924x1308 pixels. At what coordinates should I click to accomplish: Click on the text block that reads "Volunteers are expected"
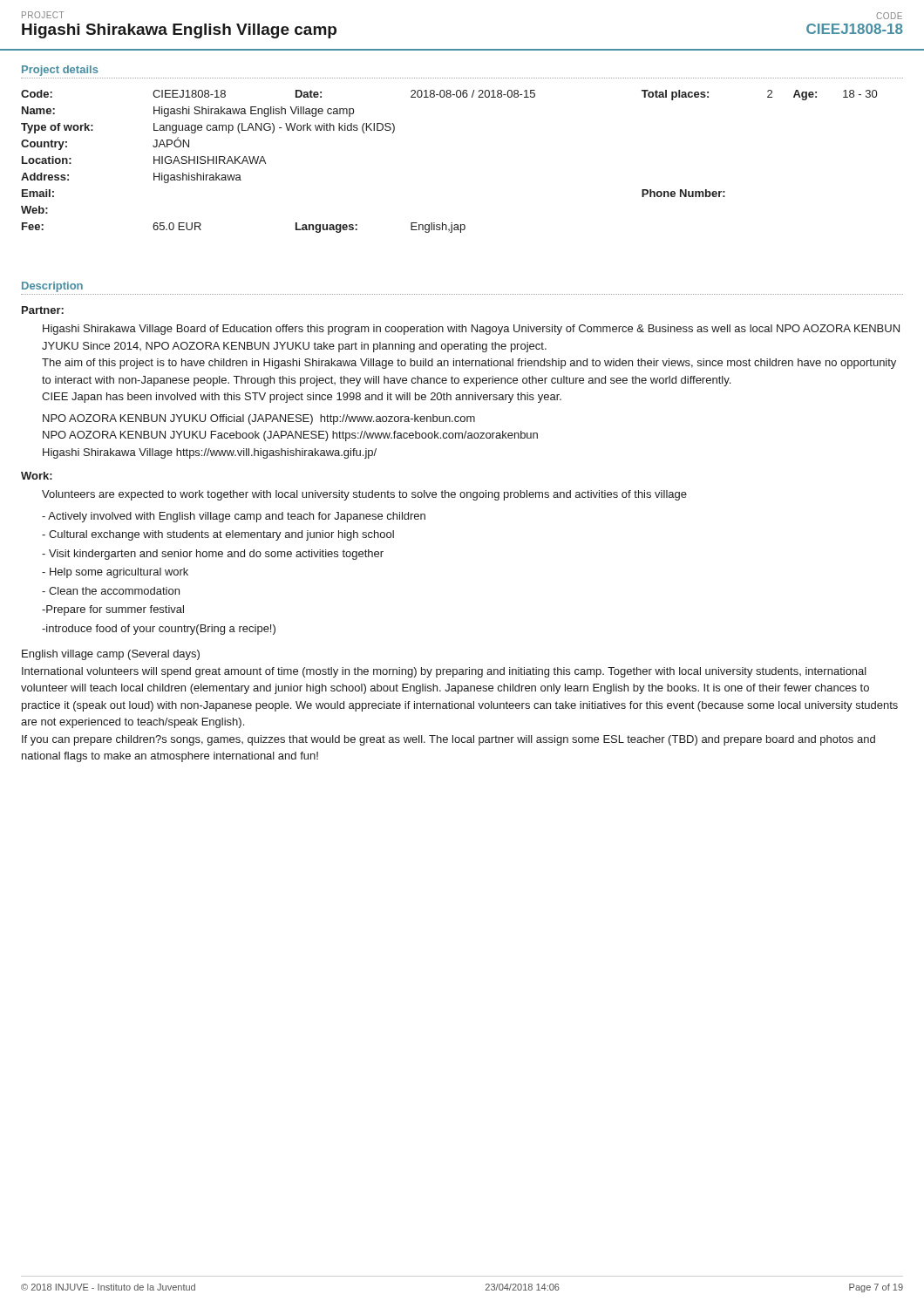[x=364, y=494]
